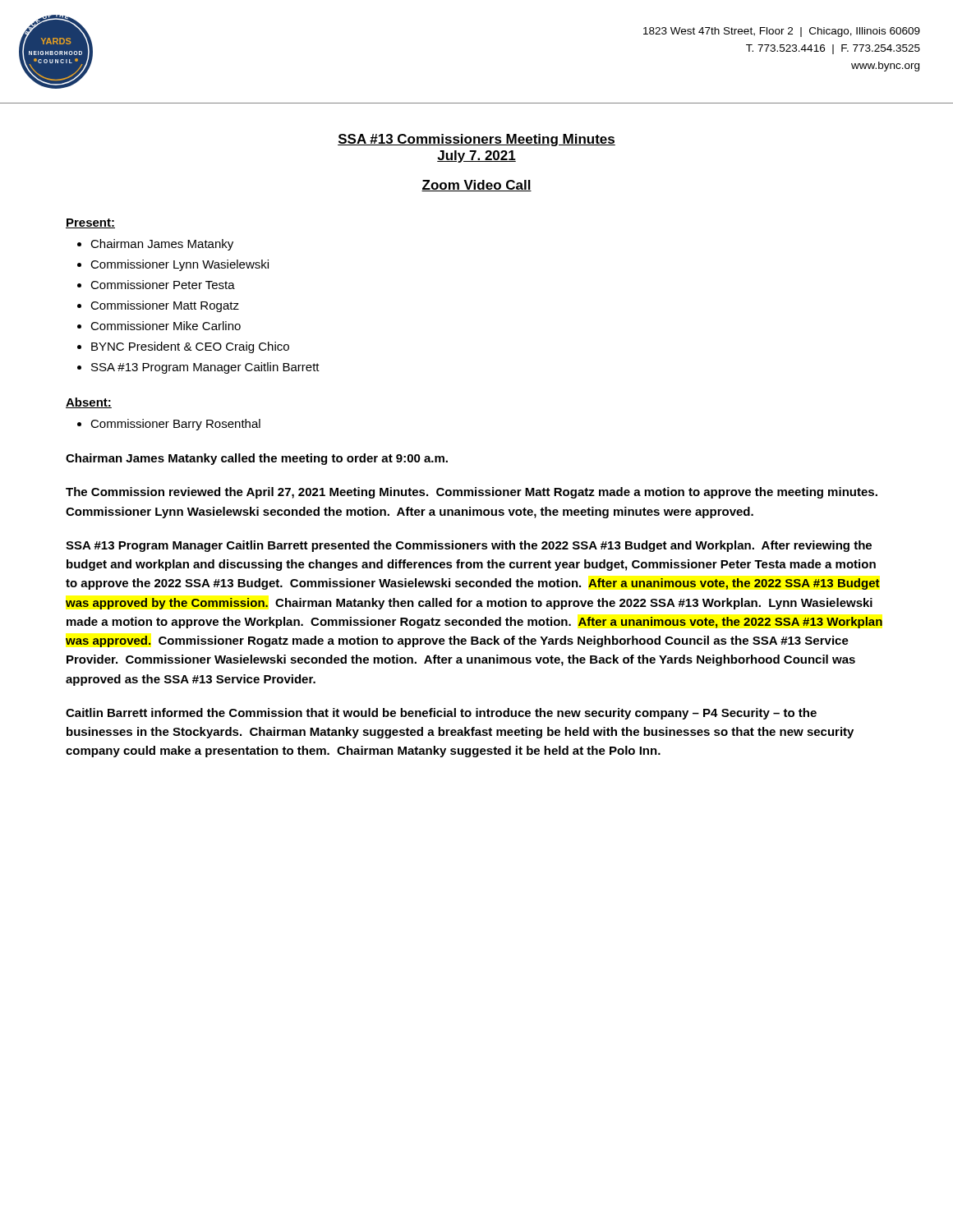Image resolution: width=953 pixels, height=1232 pixels.
Task: Select the section header that says "Zoom Video Call"
Action: pos(476,185)
